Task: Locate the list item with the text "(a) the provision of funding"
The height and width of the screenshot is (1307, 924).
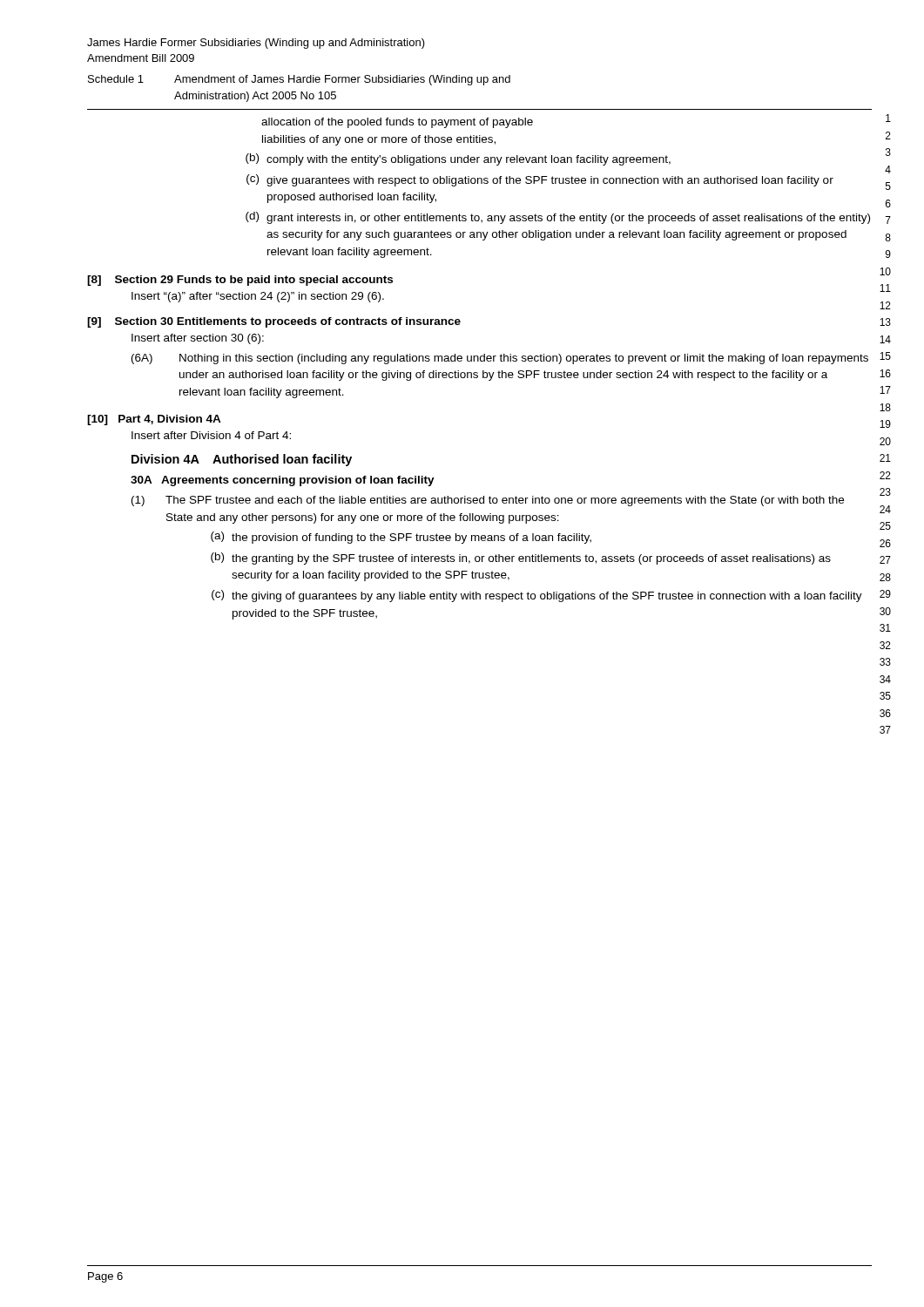Action: point(532,538)
